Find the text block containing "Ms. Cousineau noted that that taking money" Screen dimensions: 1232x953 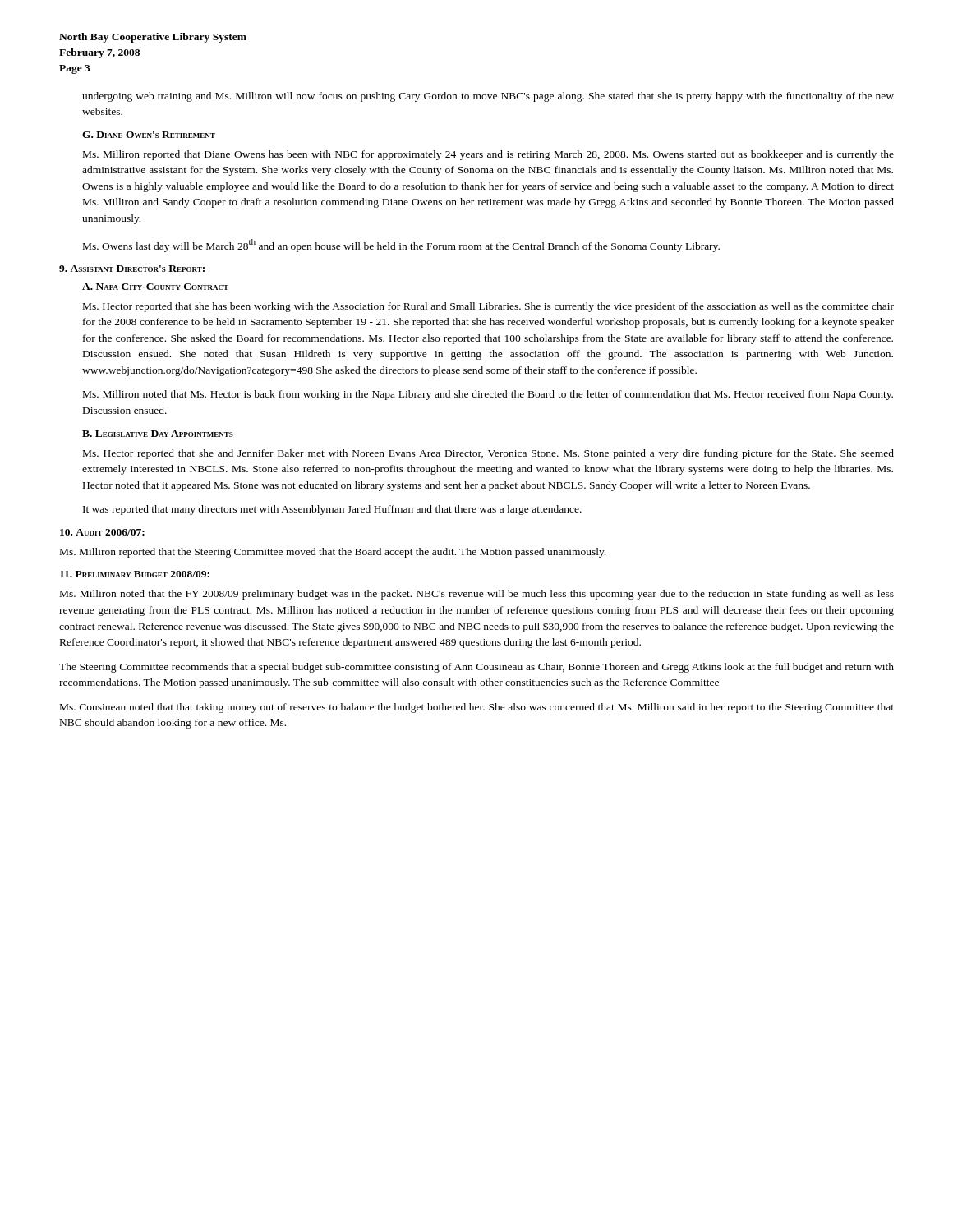pos(476,715)
